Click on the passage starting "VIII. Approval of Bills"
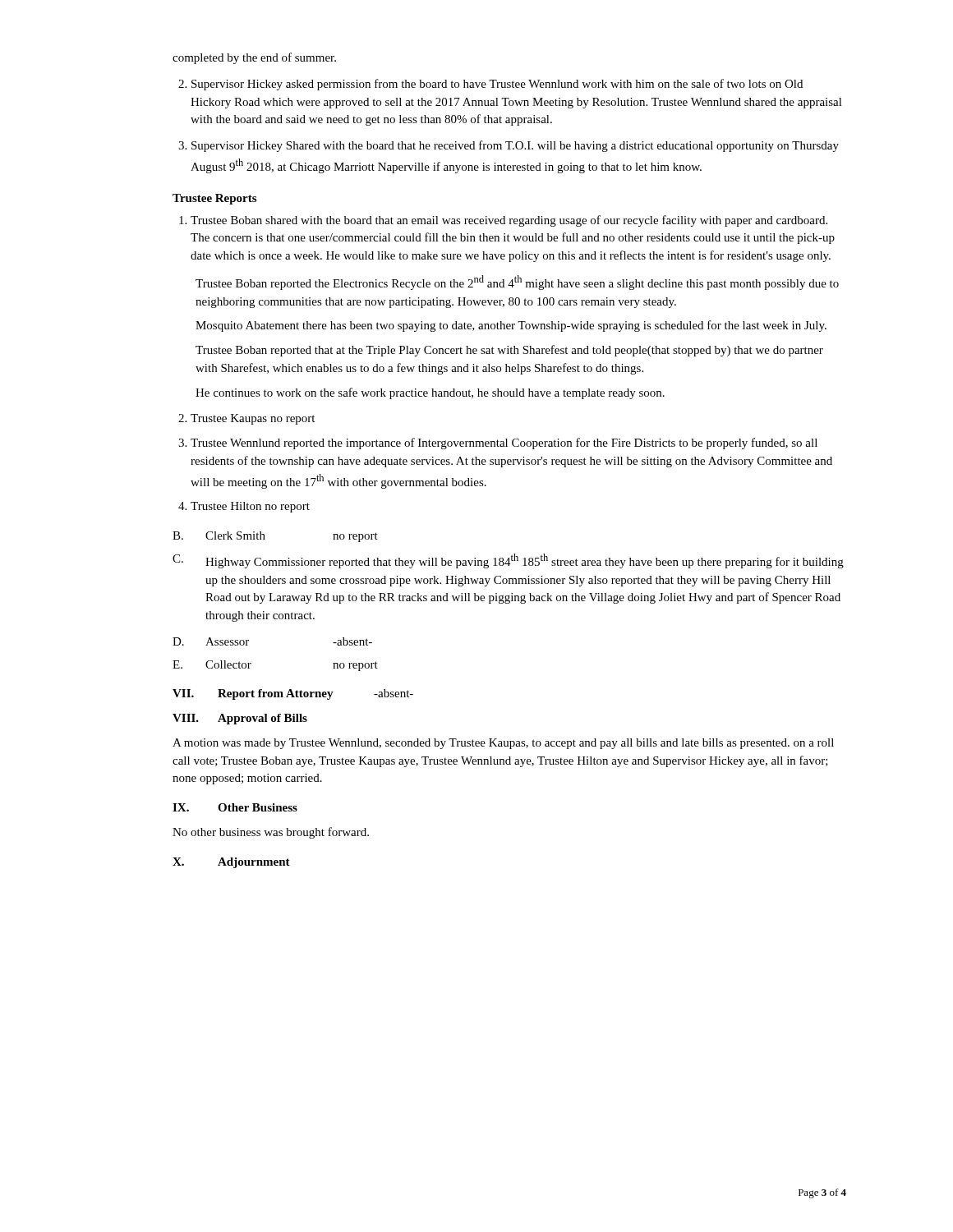Screen dimensions: 1232x953 click(240, 719)
